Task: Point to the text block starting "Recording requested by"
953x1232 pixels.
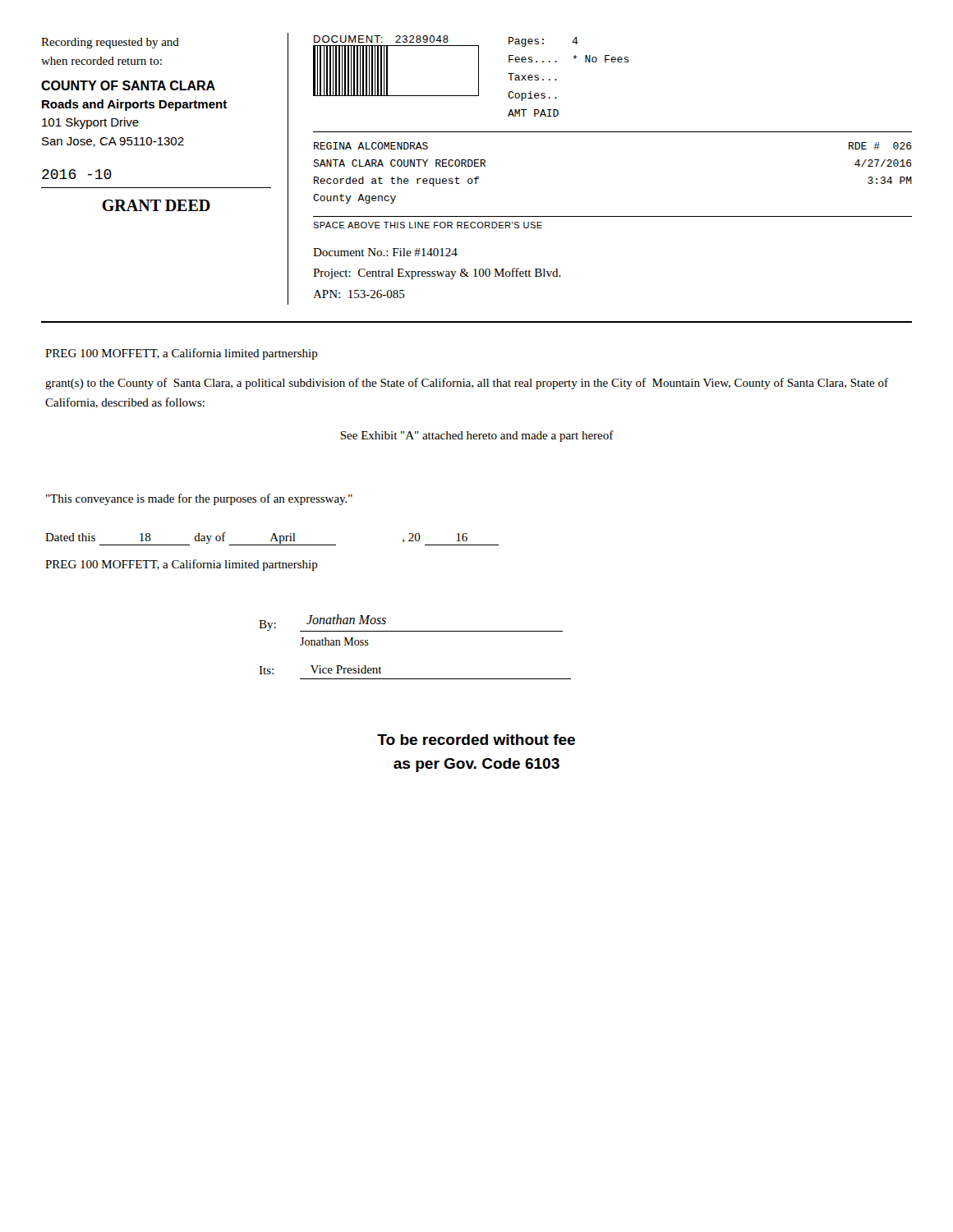Action: pos(110,51)
